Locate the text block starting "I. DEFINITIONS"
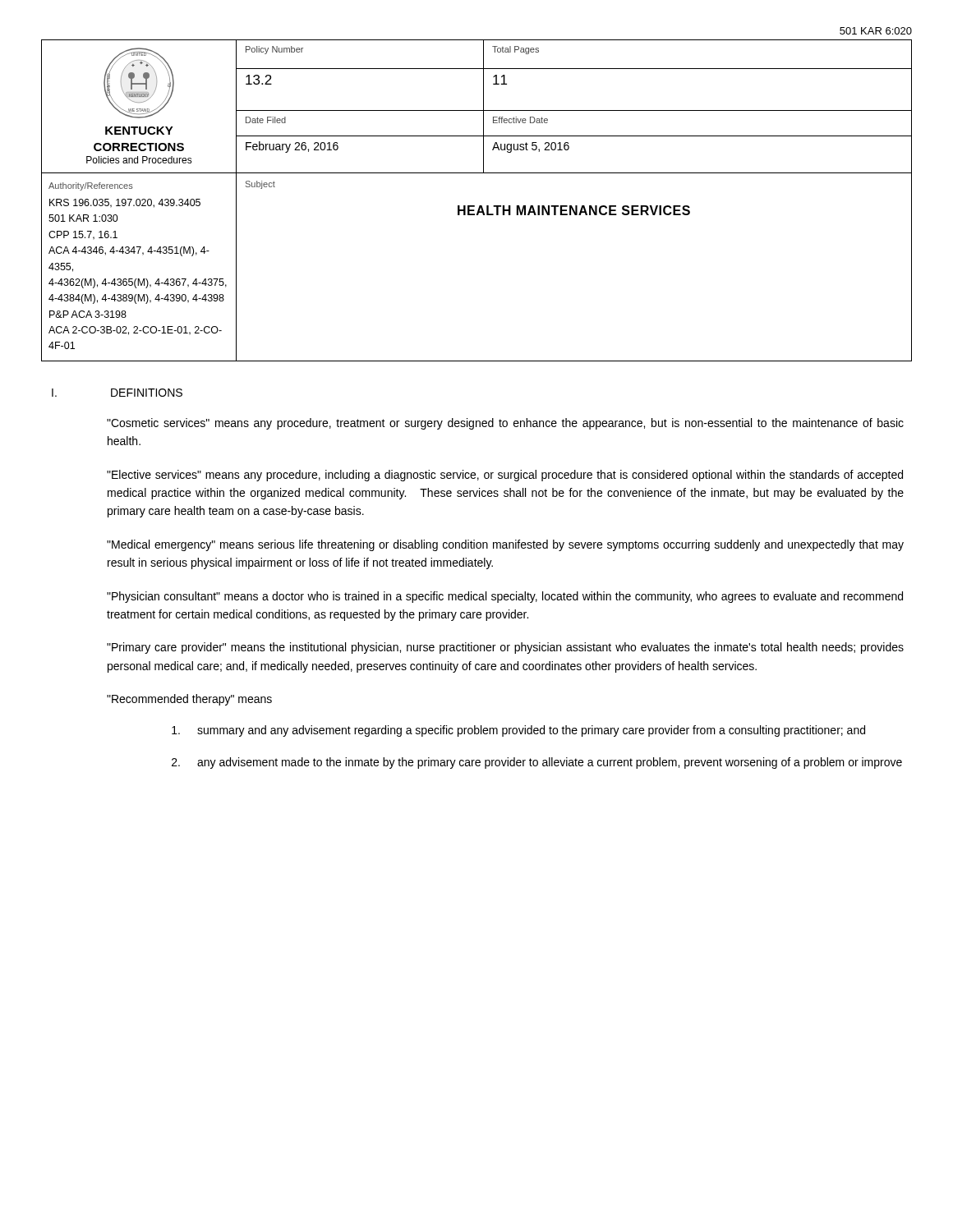Viewport: 953px width, 1232px height. tap(117, 393)
